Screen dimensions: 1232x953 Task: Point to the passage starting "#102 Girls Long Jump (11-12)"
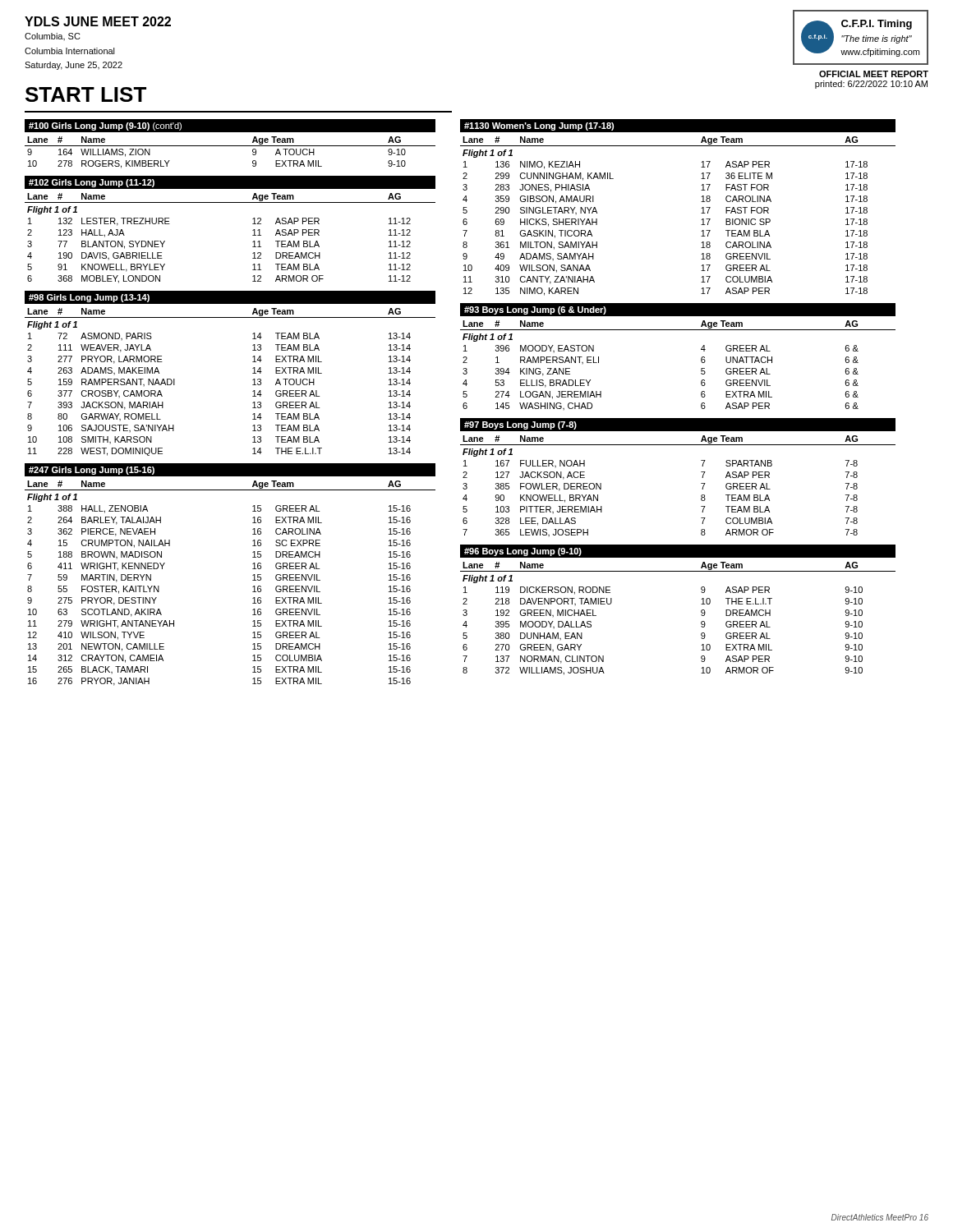point(92,182)
